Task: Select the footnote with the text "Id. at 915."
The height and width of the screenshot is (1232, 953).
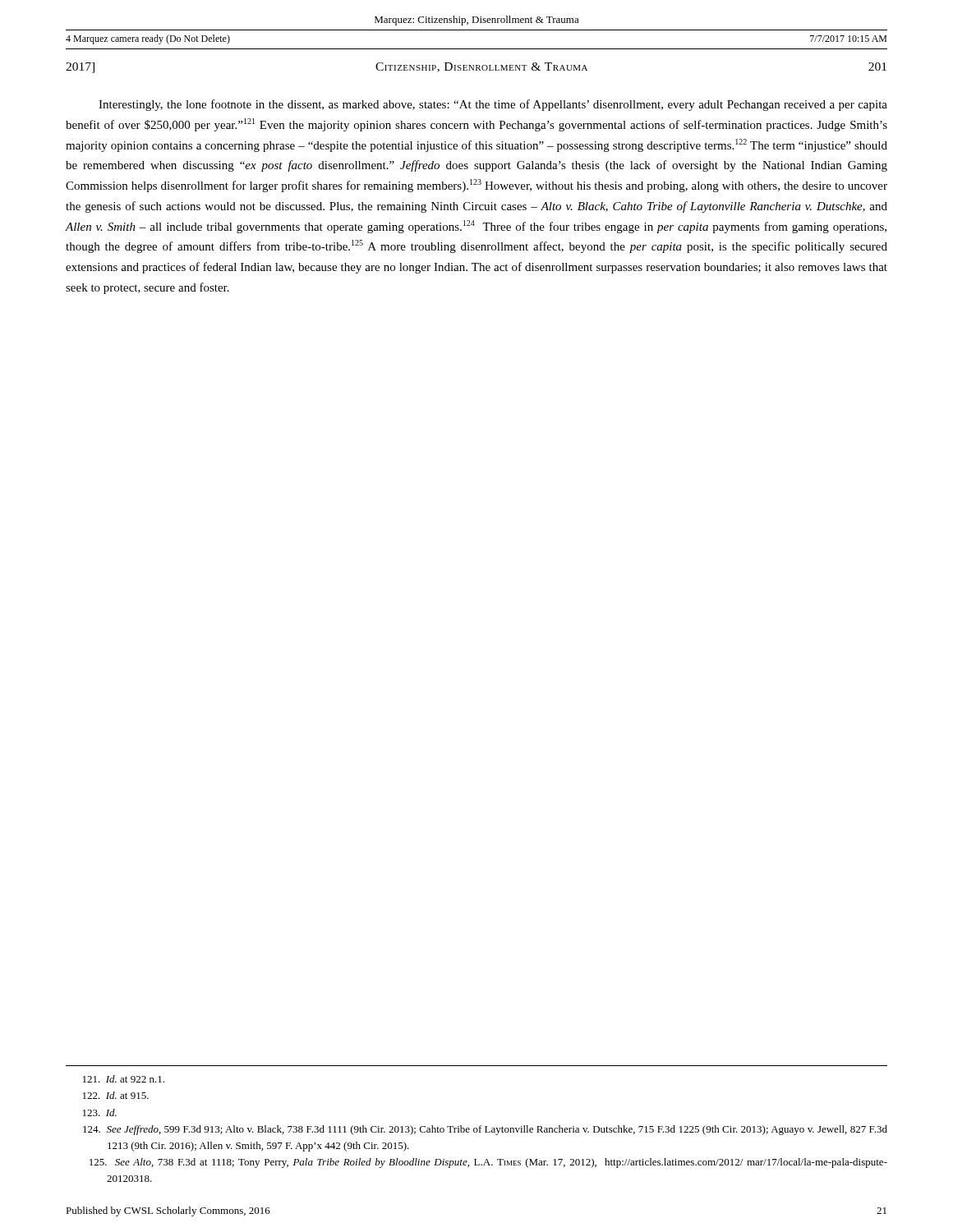Action: [107, 1095]
